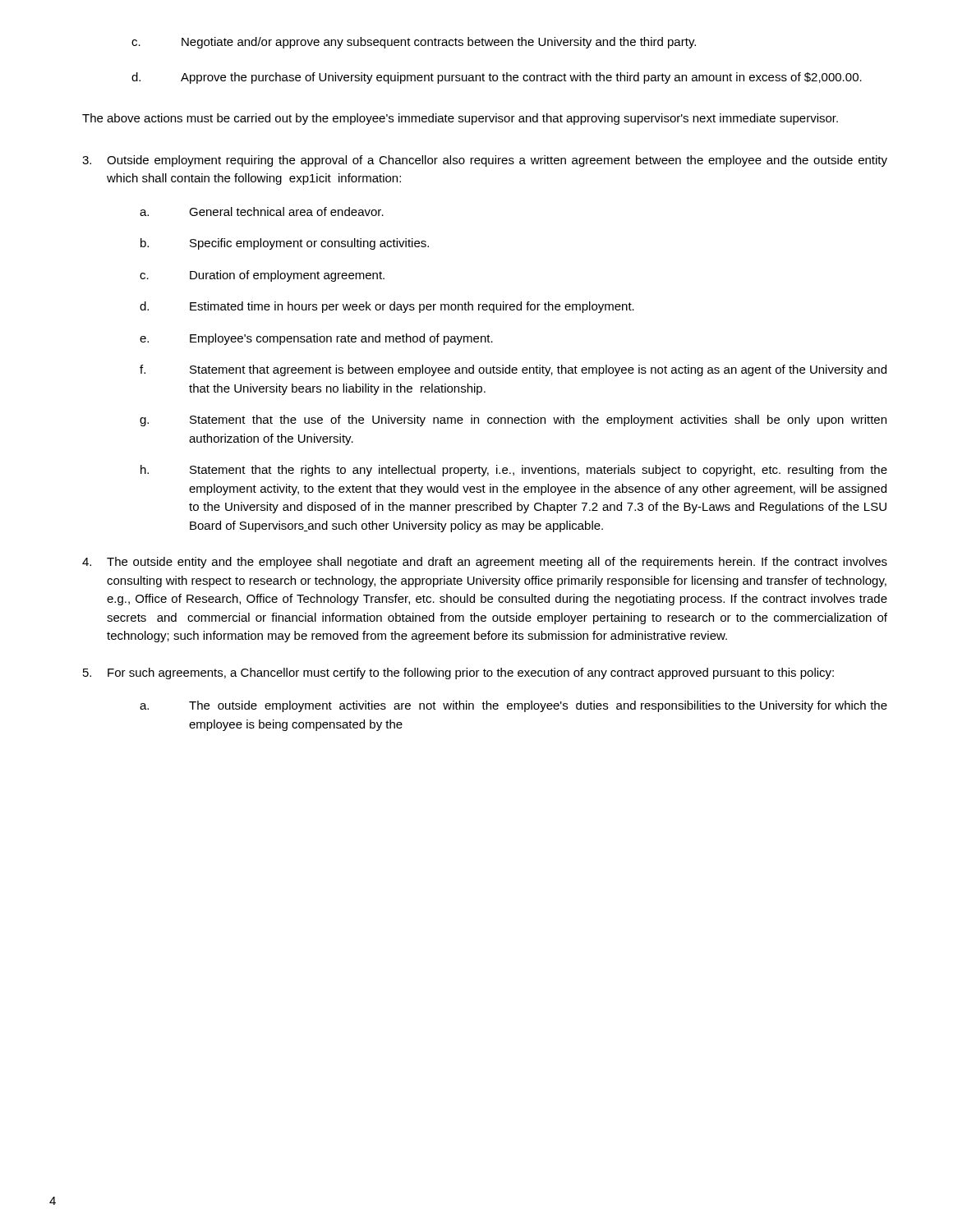
Task: Click where it says "c. Duration of employment agreement."
Action: (x=262, y=276)
